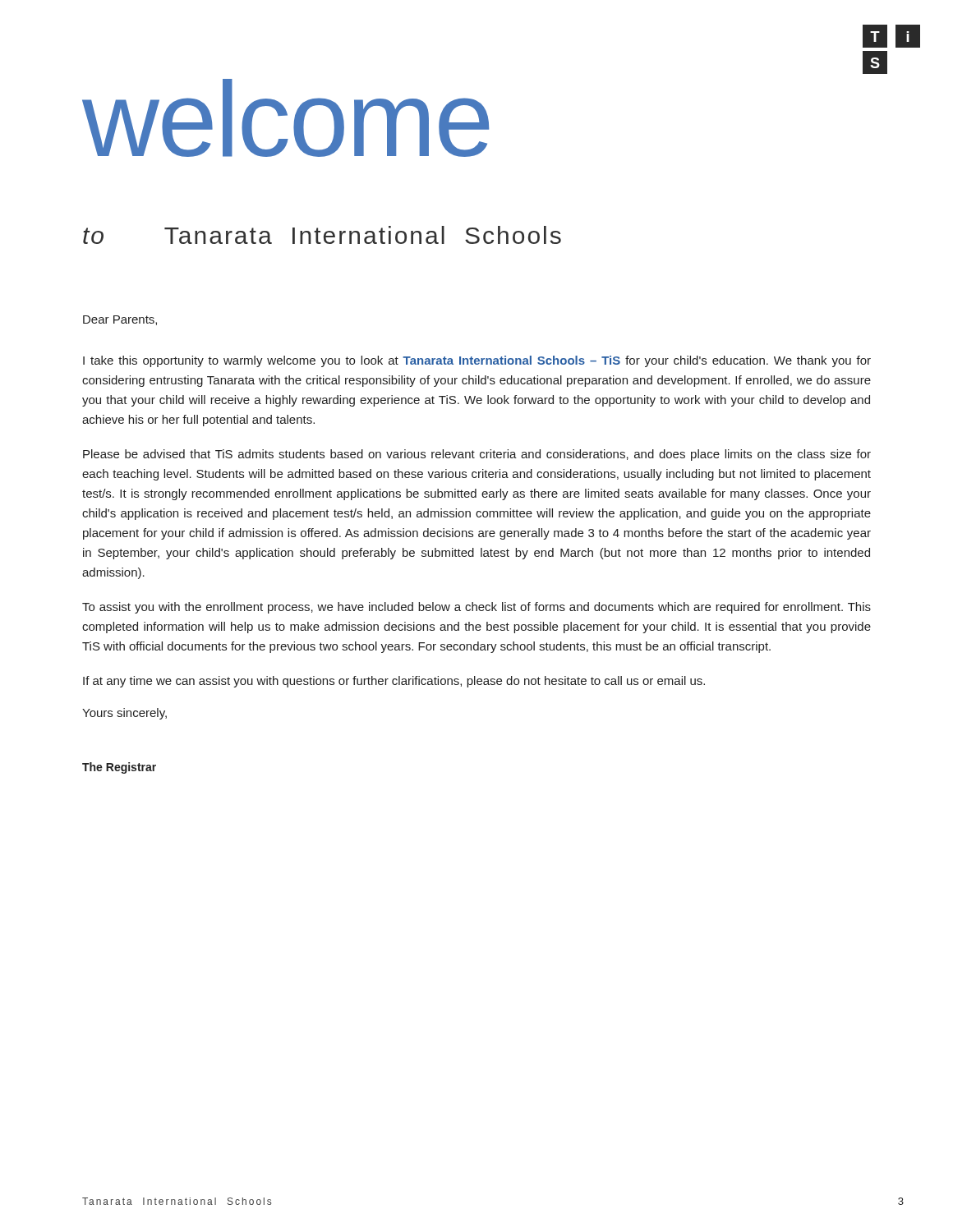Click on the element starting "Yours sincerely,"
953x1232 pixels.
coord(125,713)
